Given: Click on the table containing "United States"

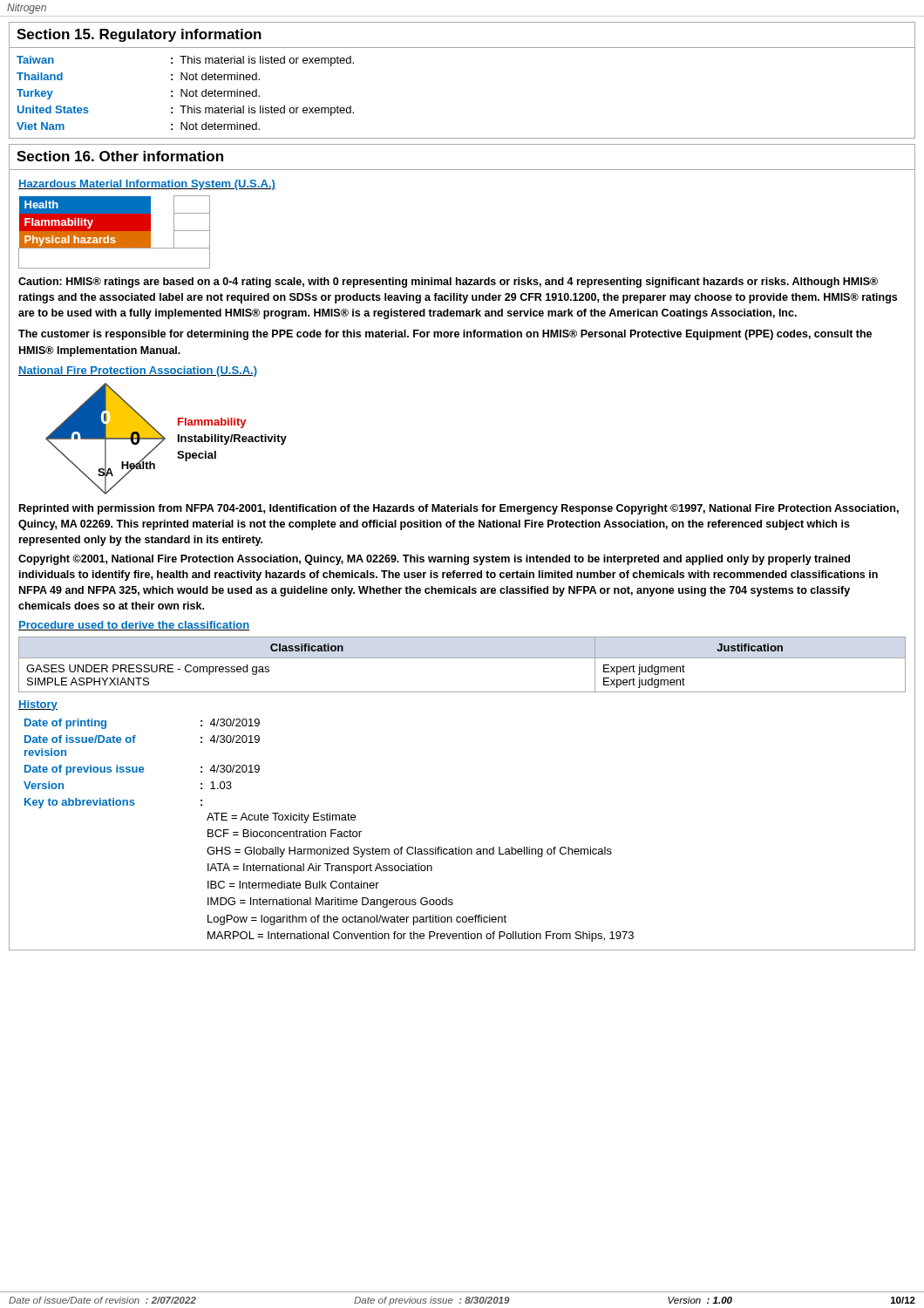Looking at the screenshot, I should pos(462,93).
